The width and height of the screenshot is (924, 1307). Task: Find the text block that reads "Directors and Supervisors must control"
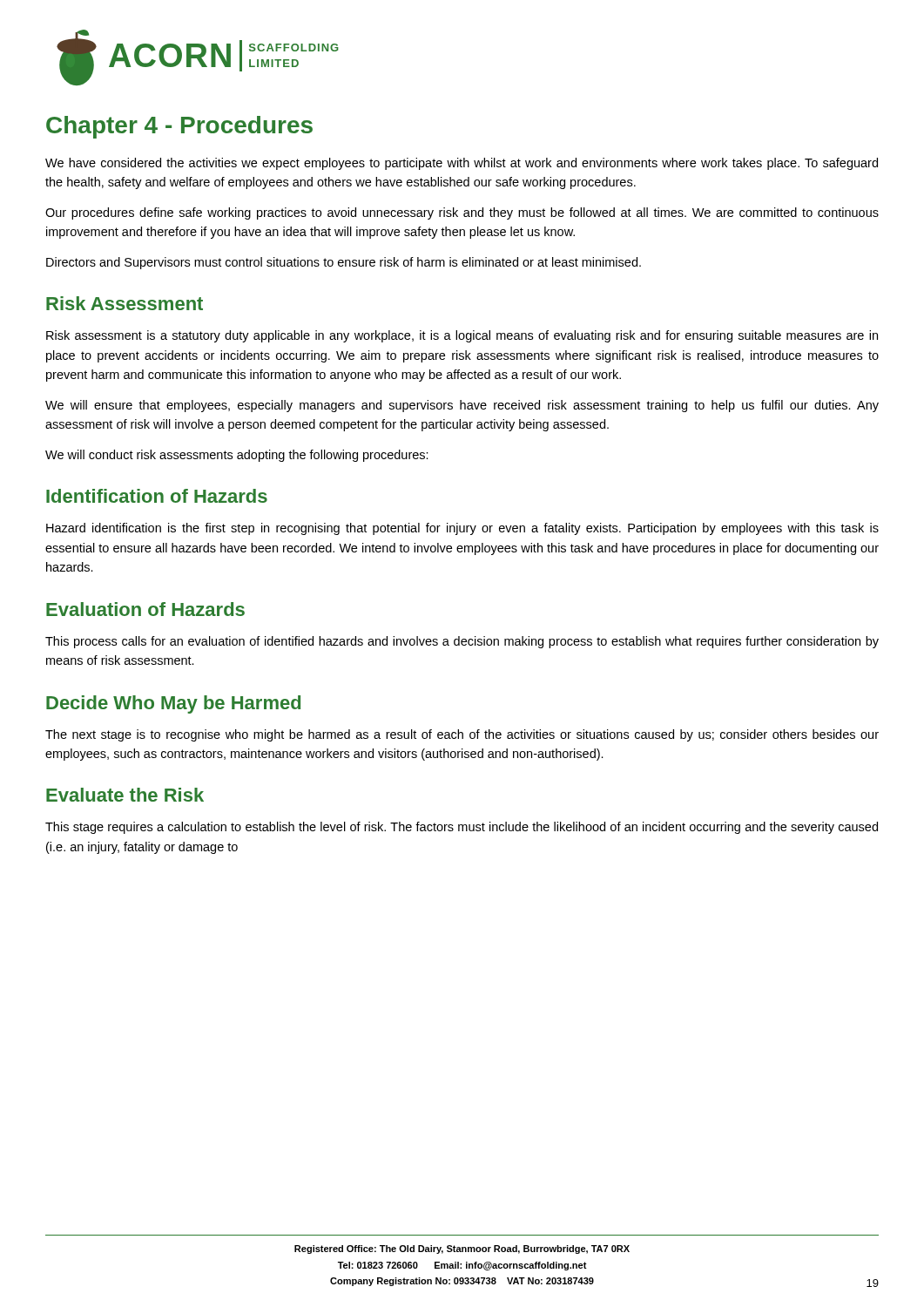point(462,262)
